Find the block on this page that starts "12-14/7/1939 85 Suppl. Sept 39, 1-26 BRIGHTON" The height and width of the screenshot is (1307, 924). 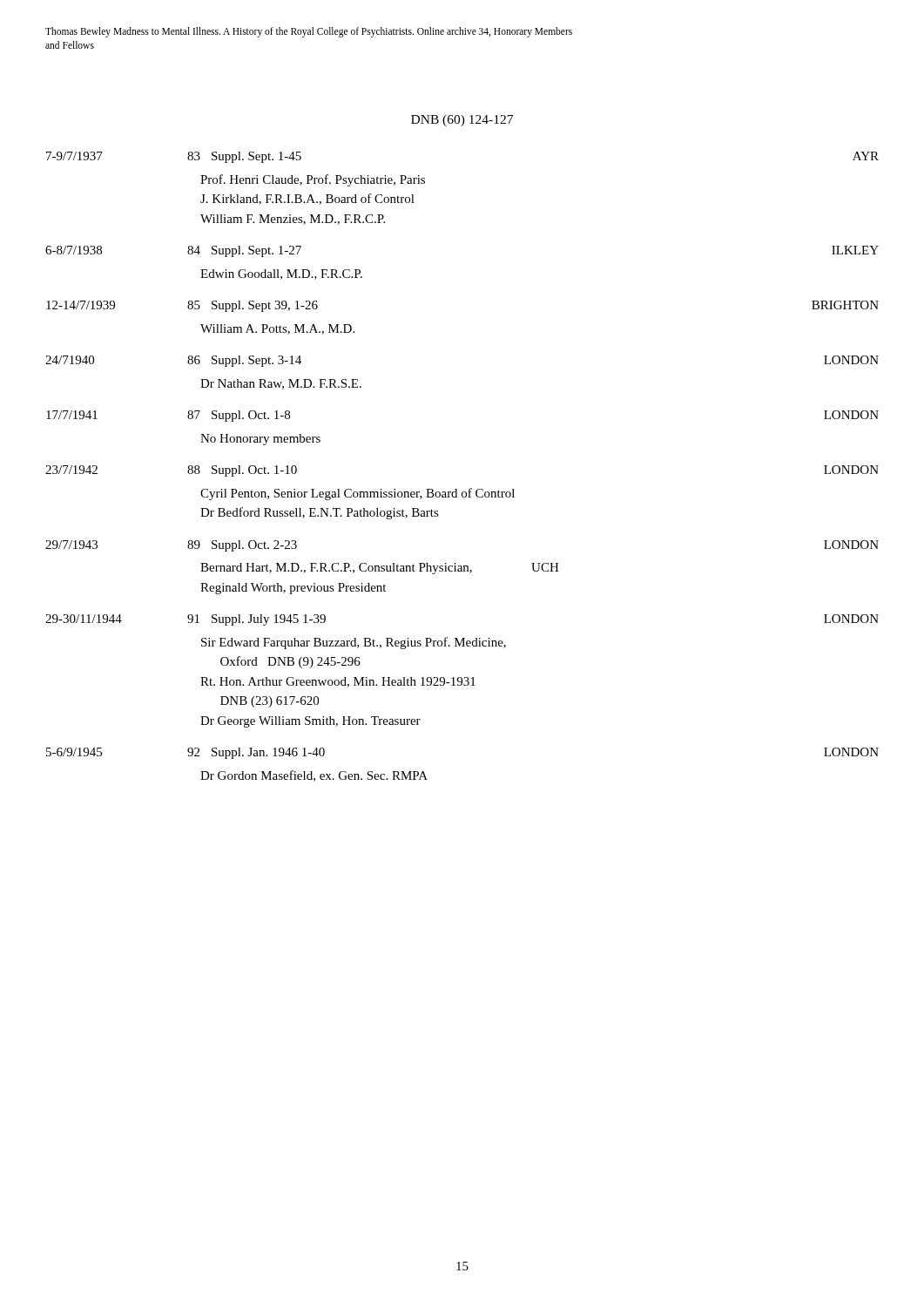coord(83,306)
